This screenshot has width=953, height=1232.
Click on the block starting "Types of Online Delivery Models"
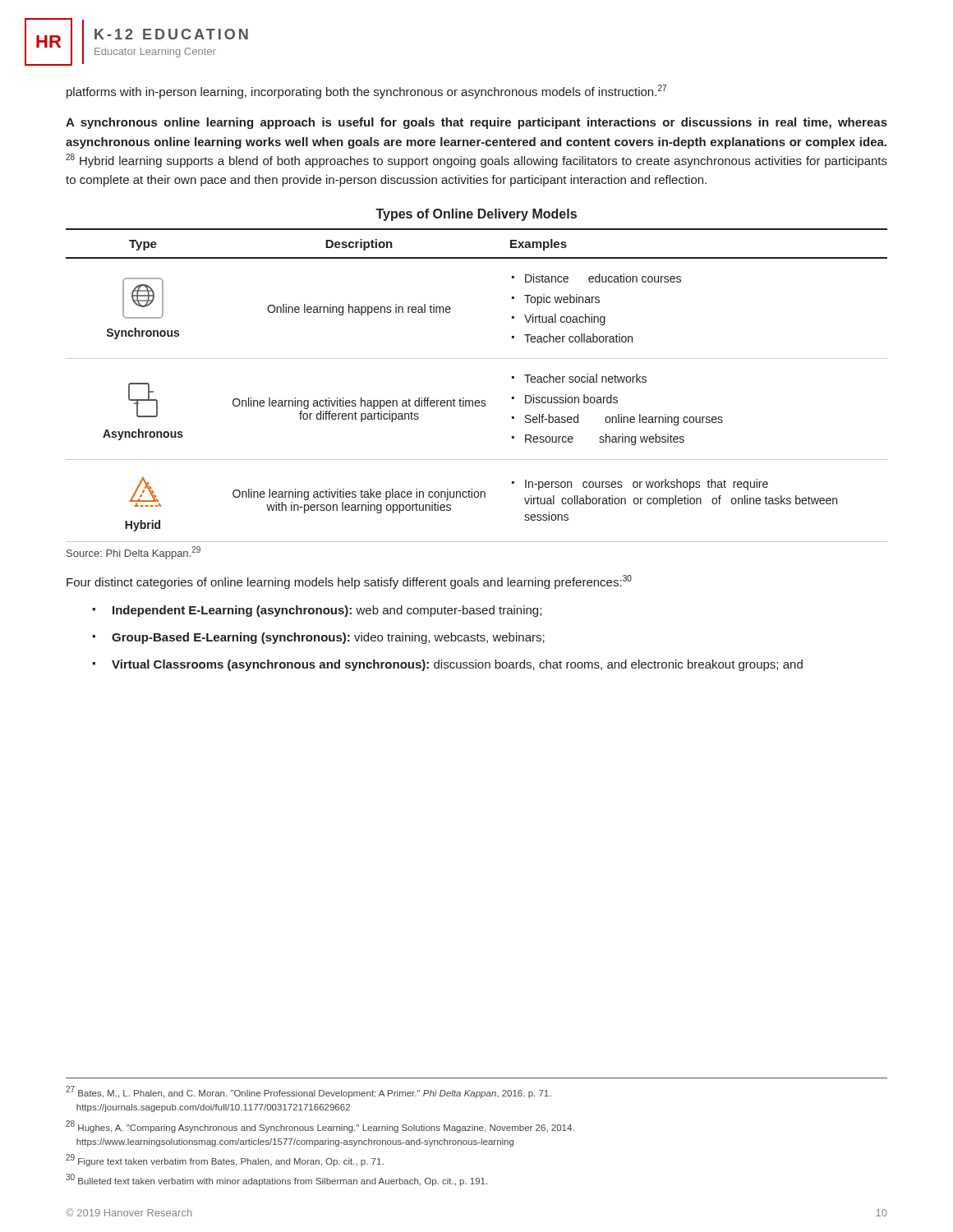coord(476,214)
